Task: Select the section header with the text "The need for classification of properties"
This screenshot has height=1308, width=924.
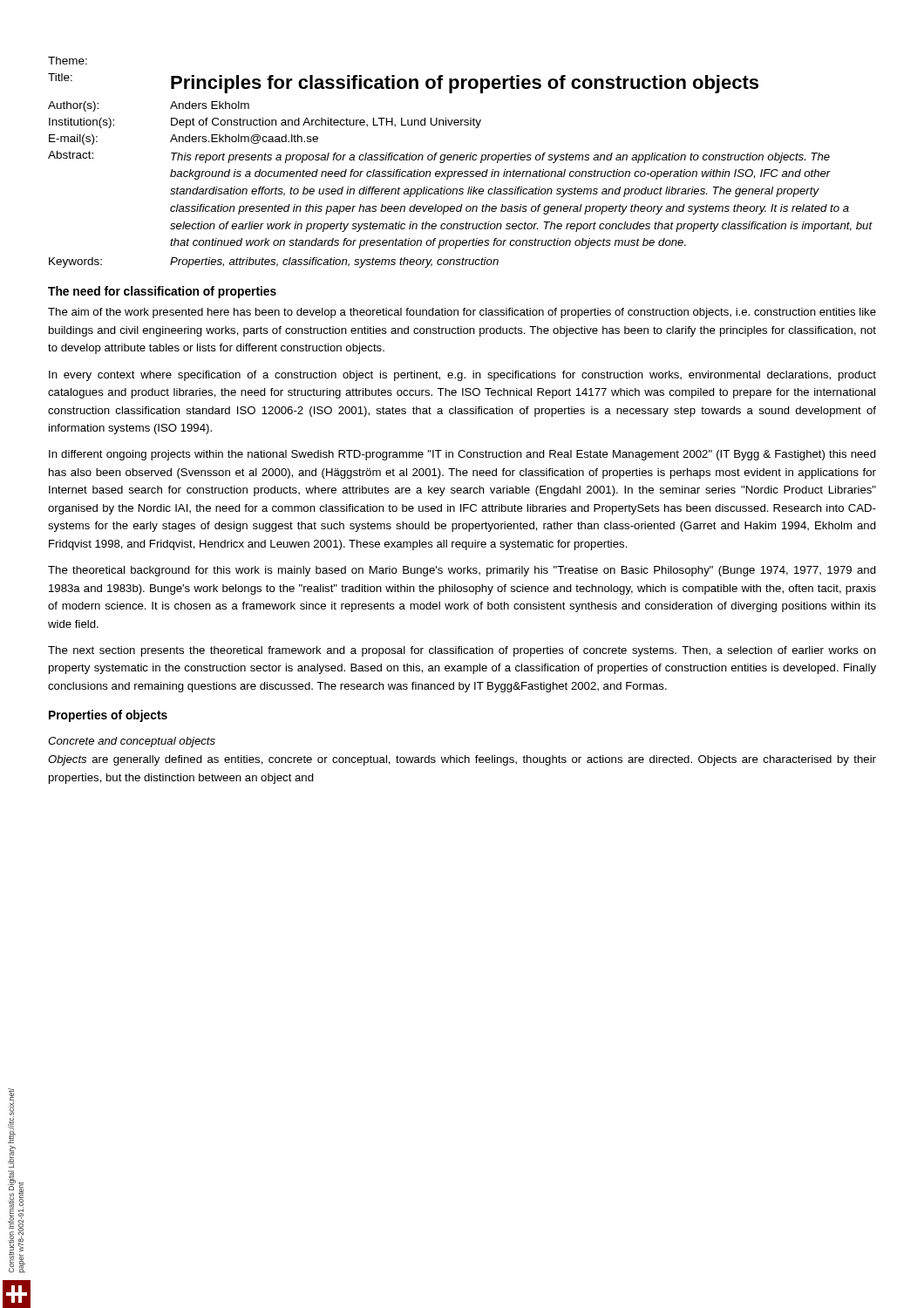Action: pos(162,292)
